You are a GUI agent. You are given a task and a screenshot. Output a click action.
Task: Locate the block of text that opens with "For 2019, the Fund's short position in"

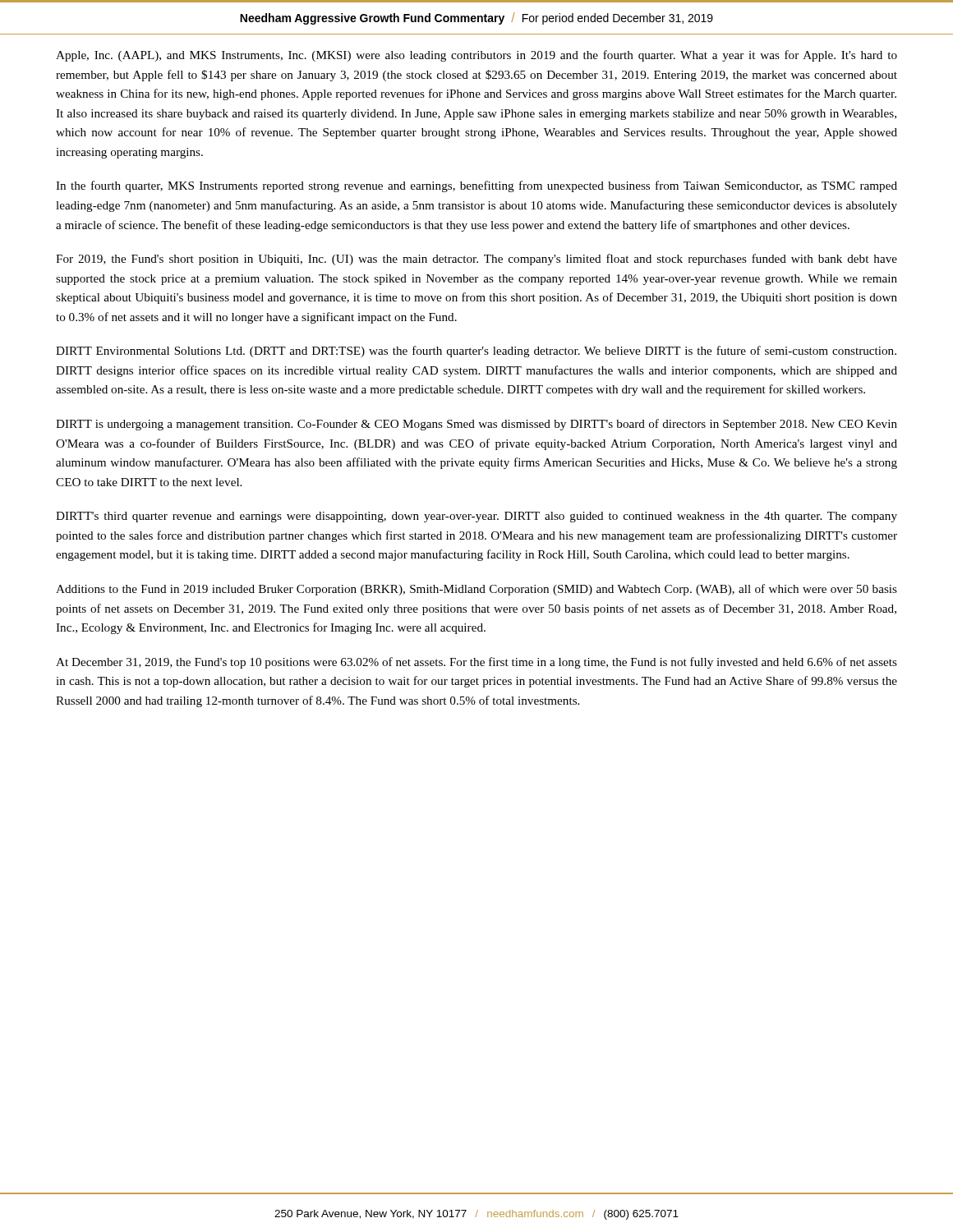(476, 287)
